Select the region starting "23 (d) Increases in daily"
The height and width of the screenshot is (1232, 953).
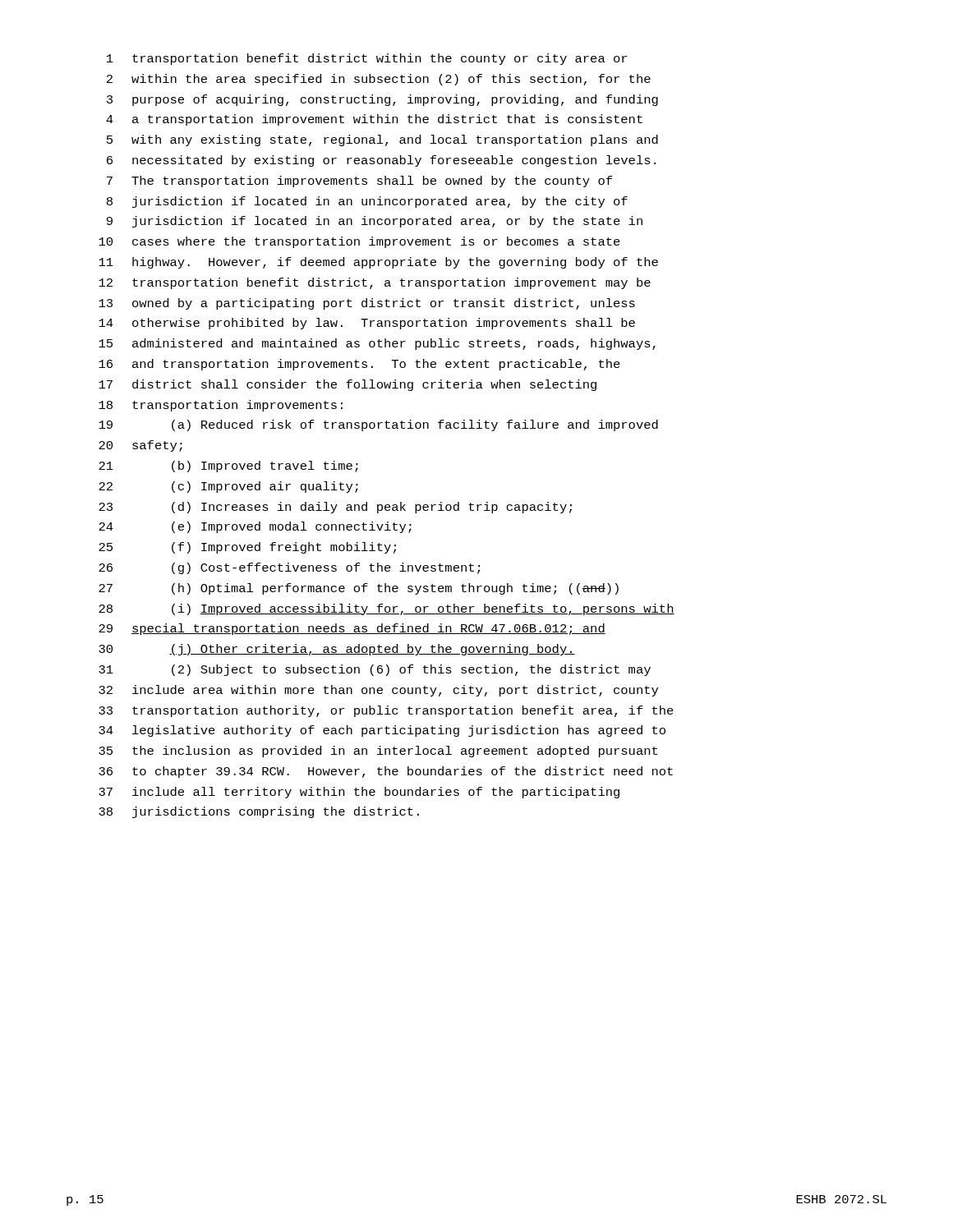pyautogui.click(x=485, y=508)
